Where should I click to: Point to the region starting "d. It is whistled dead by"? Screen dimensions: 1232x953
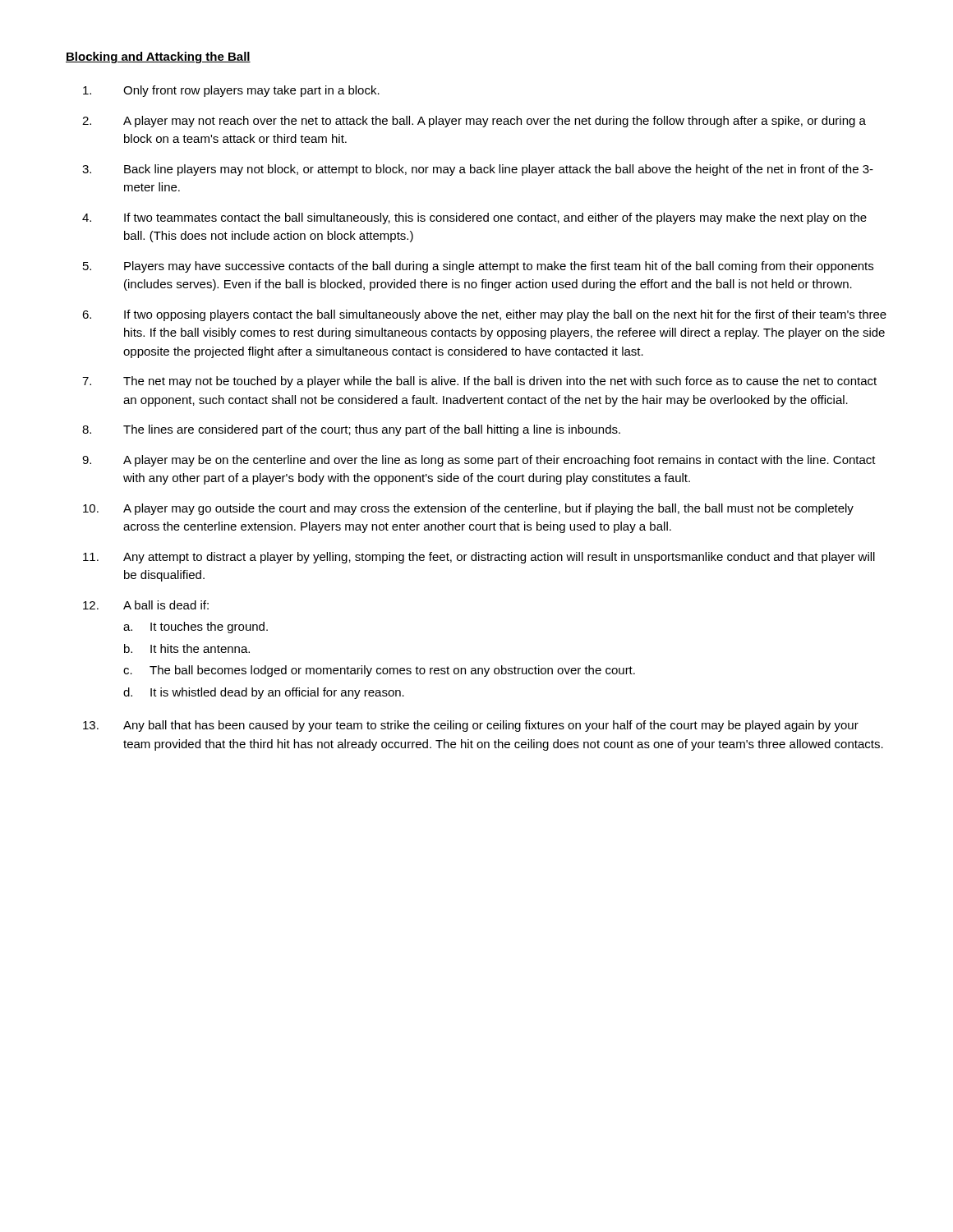(380, 692)
